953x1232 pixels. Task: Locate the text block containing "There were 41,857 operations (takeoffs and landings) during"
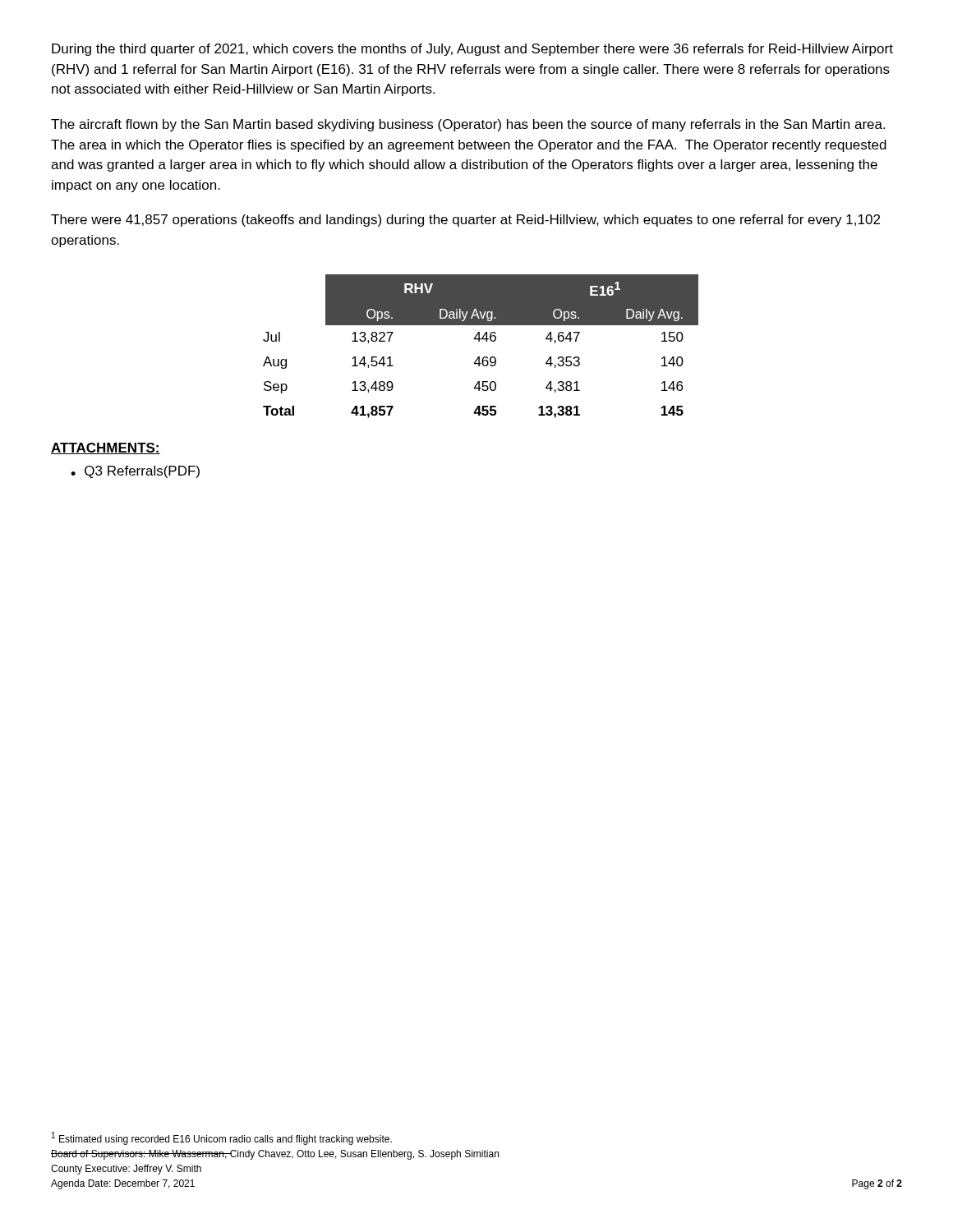click(x=466, y=230)
